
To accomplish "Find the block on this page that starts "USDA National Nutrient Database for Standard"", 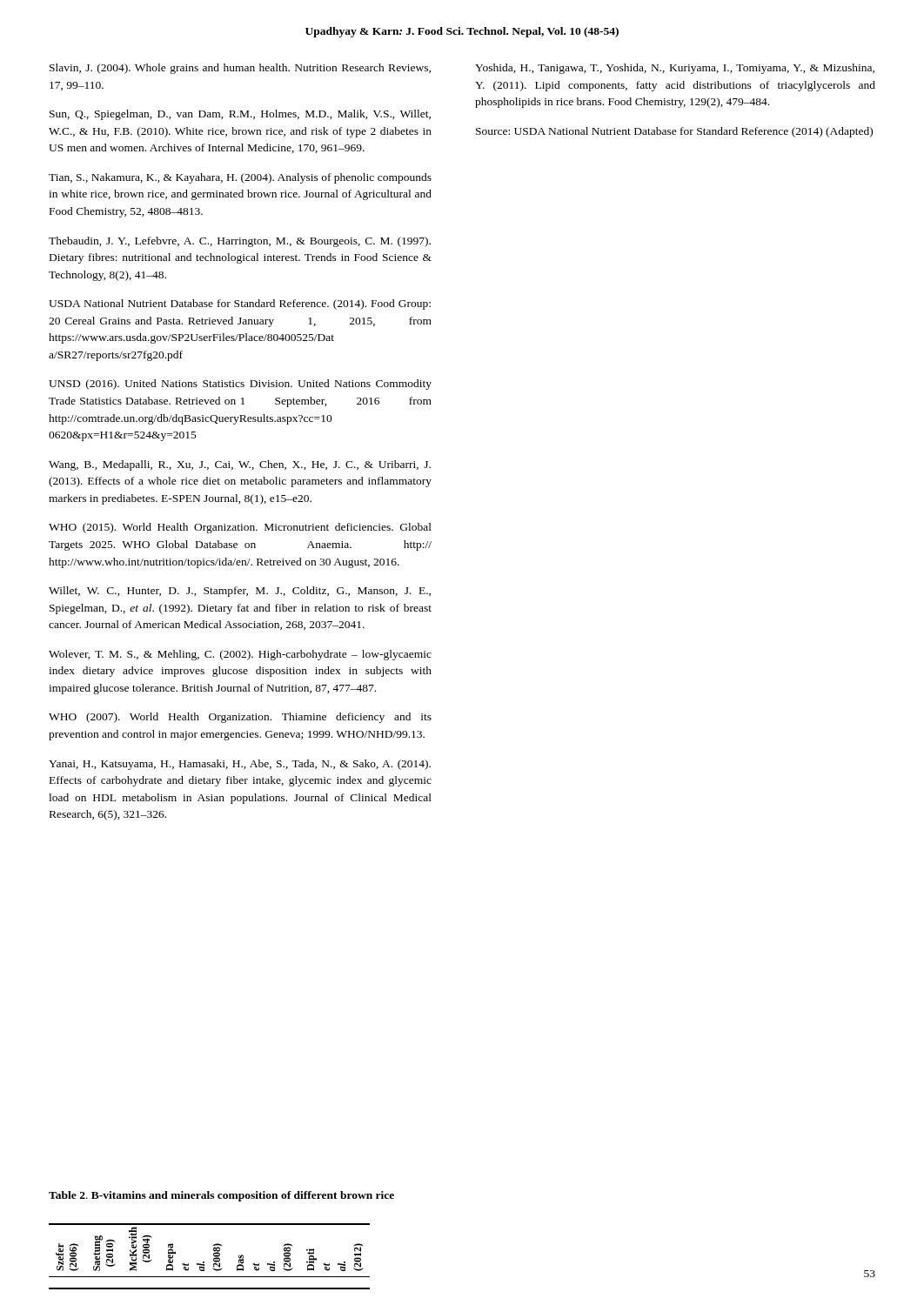I will [240, 329].
